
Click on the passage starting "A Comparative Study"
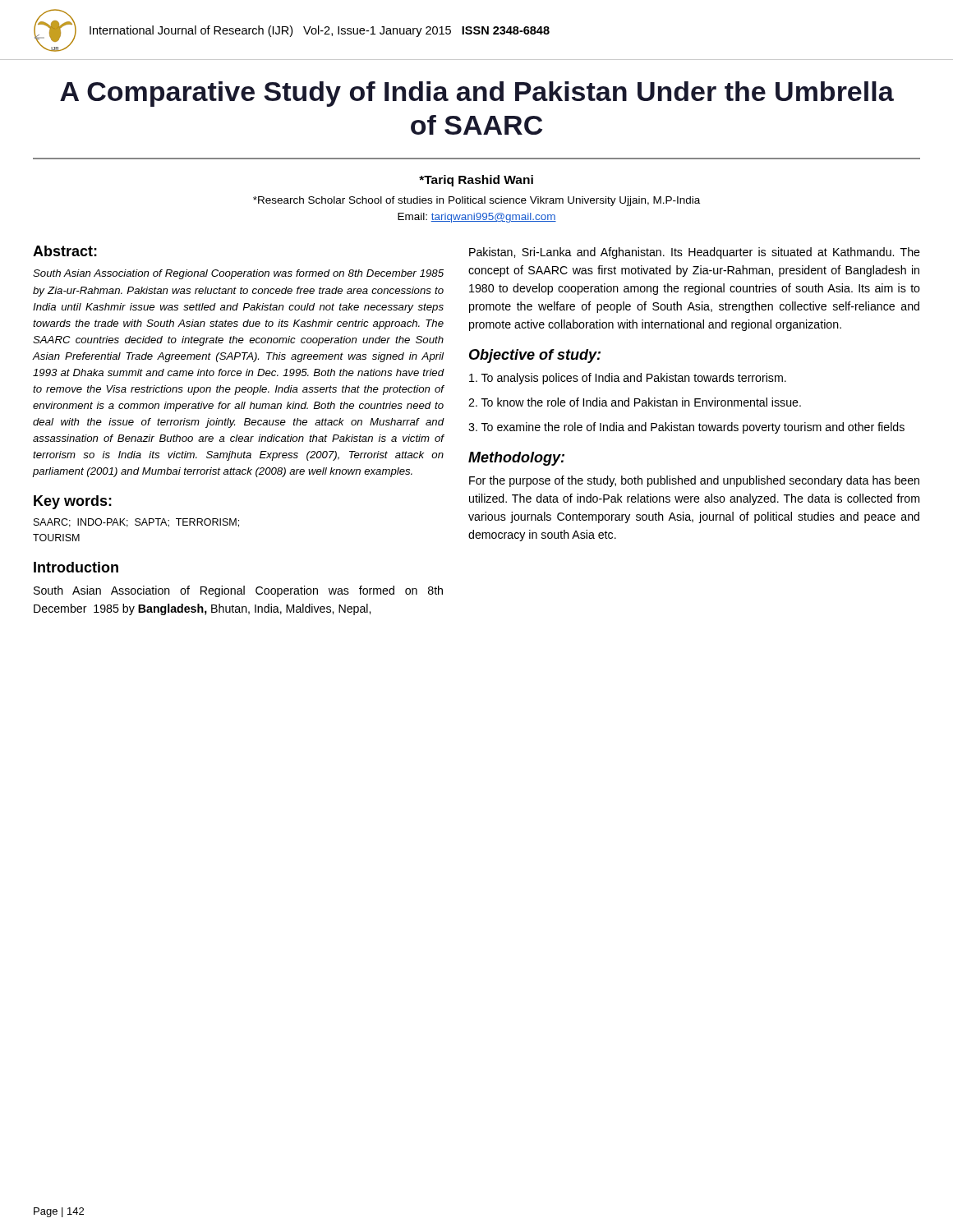tap(476, 109)
